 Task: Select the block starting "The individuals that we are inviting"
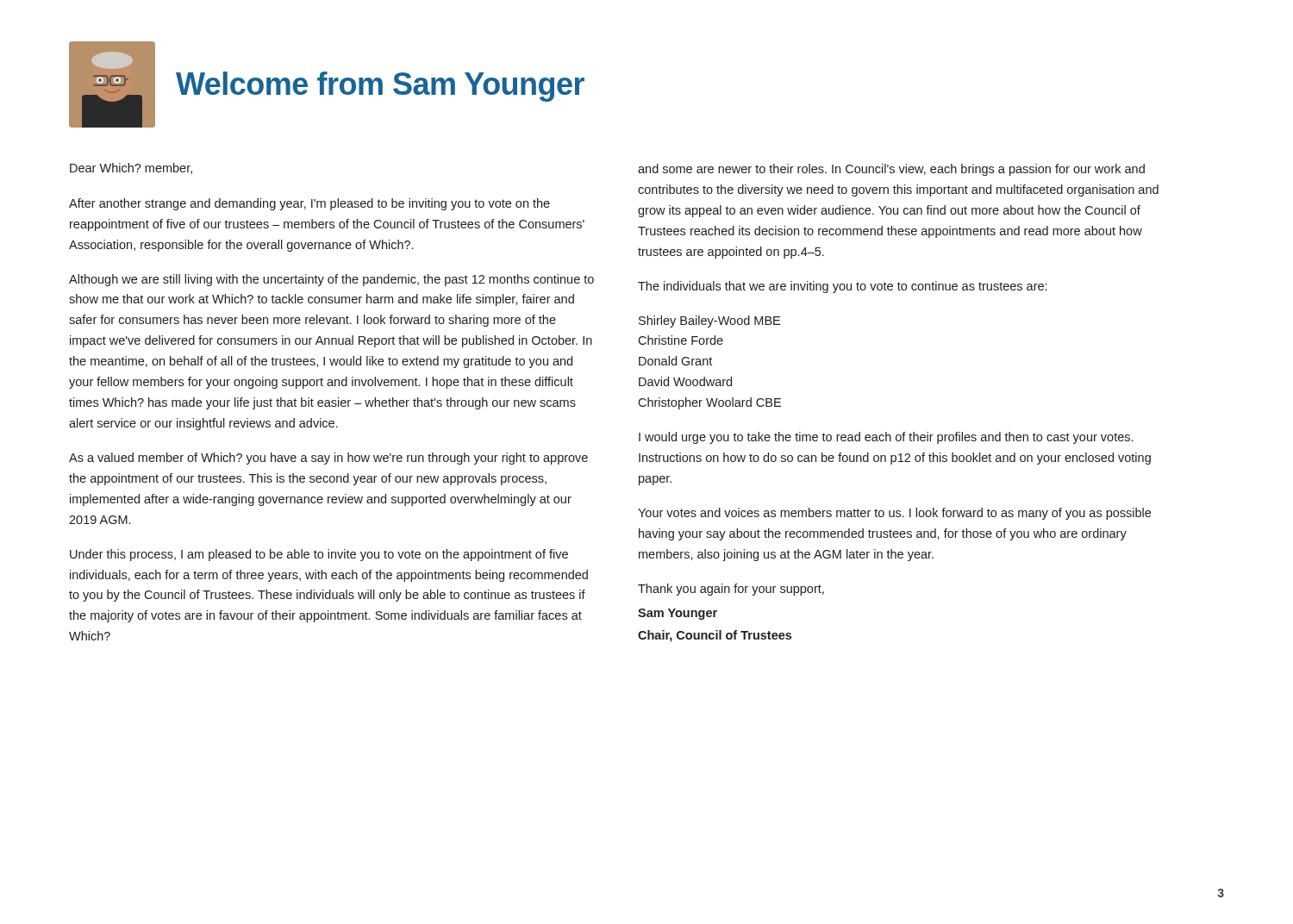[843, 286]
